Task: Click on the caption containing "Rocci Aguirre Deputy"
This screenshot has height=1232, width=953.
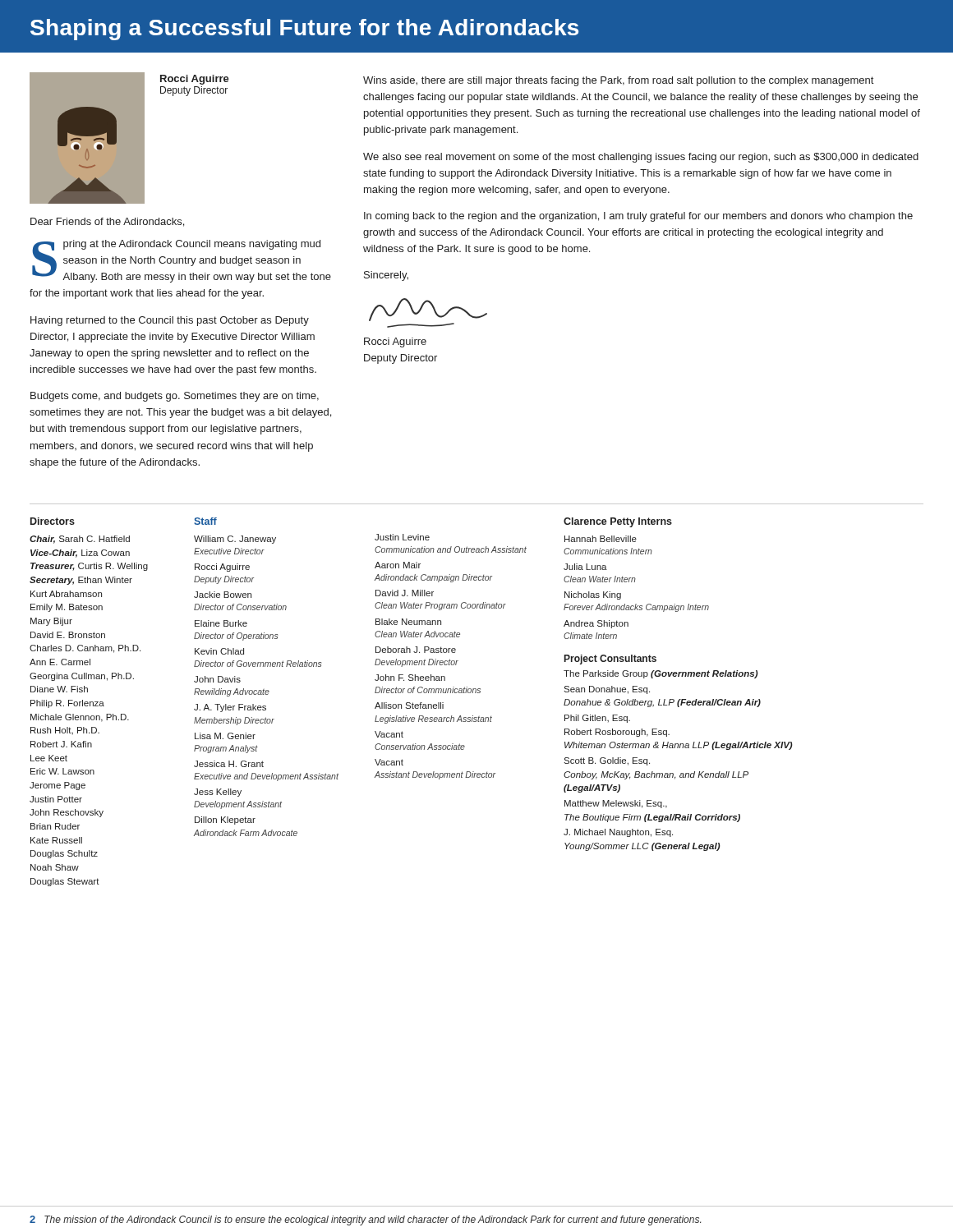Action: pyautogui.click(x=194, y=84)
